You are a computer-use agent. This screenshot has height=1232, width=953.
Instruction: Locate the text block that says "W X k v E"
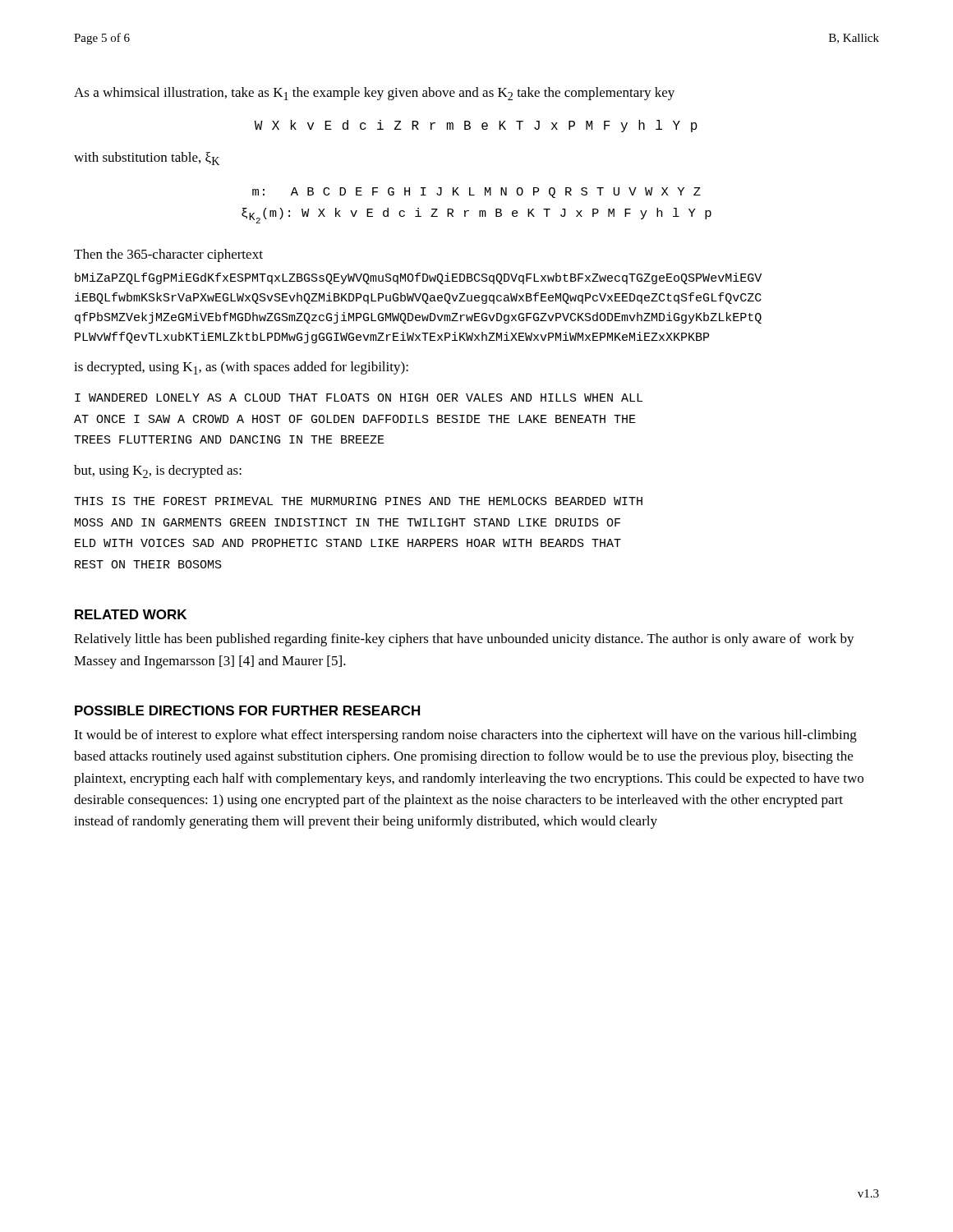pos(476,127)
